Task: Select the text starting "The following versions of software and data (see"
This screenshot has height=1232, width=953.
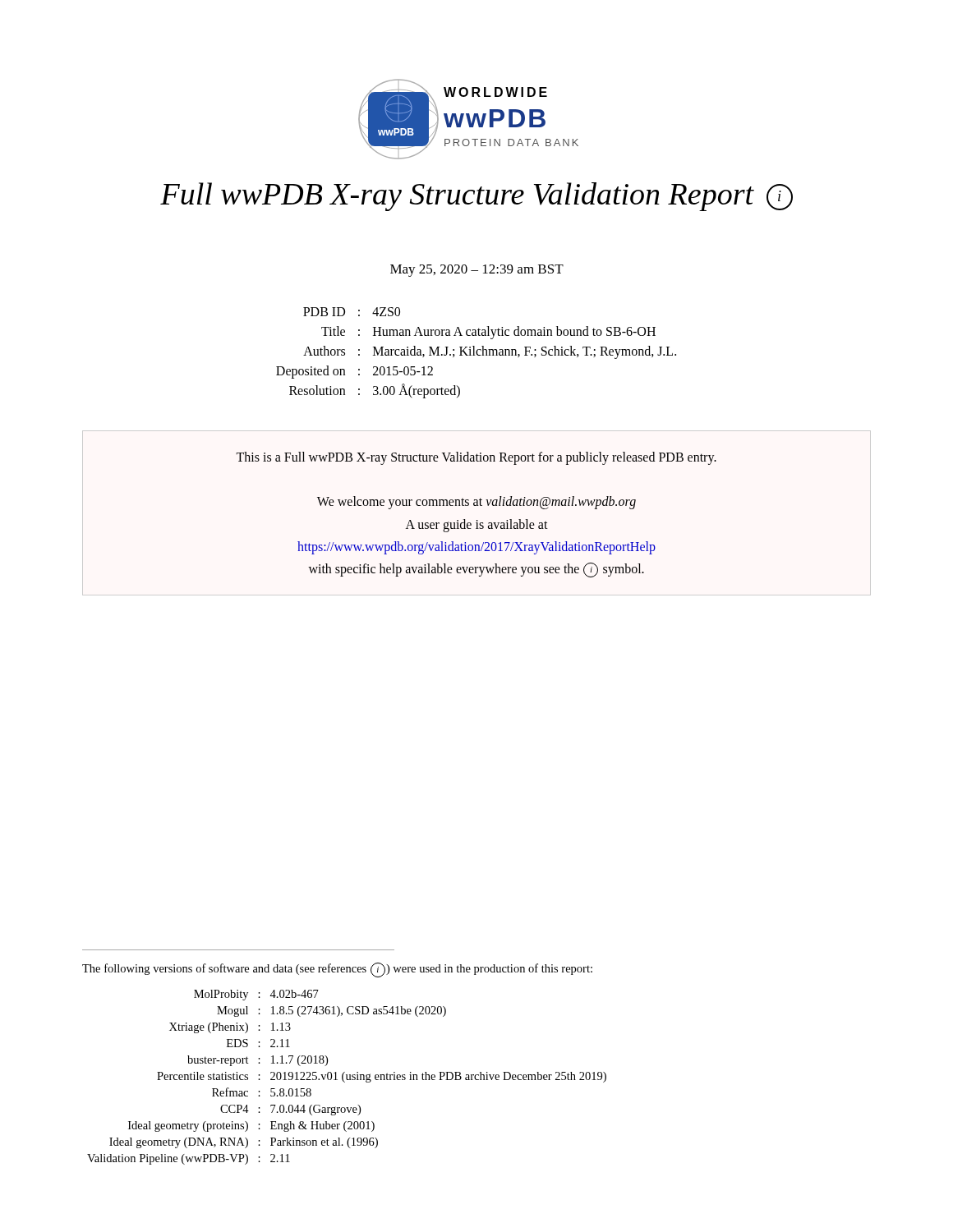Action: tap(338, 970)
